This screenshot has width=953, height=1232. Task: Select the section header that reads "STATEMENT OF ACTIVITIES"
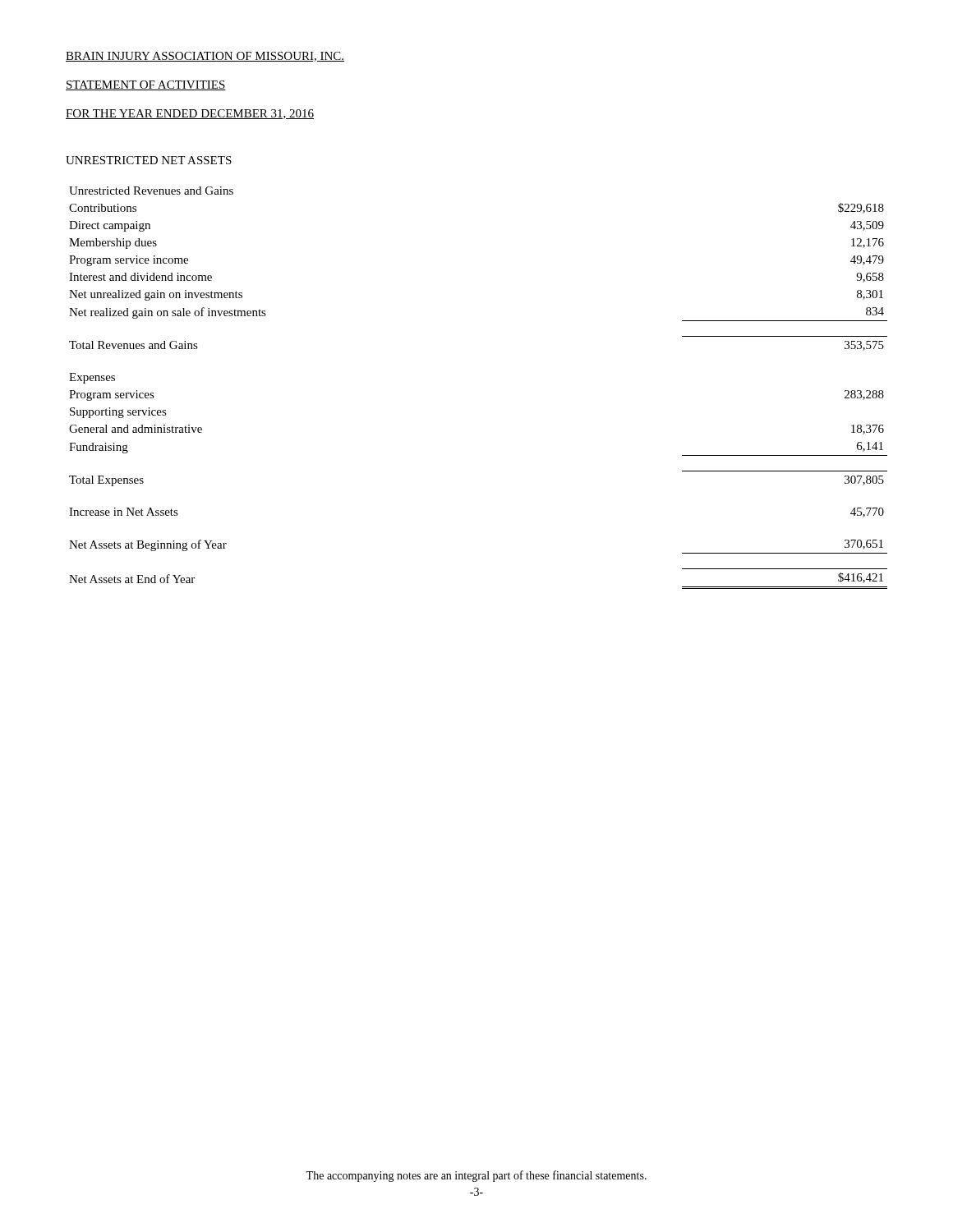tap(146, 85)
